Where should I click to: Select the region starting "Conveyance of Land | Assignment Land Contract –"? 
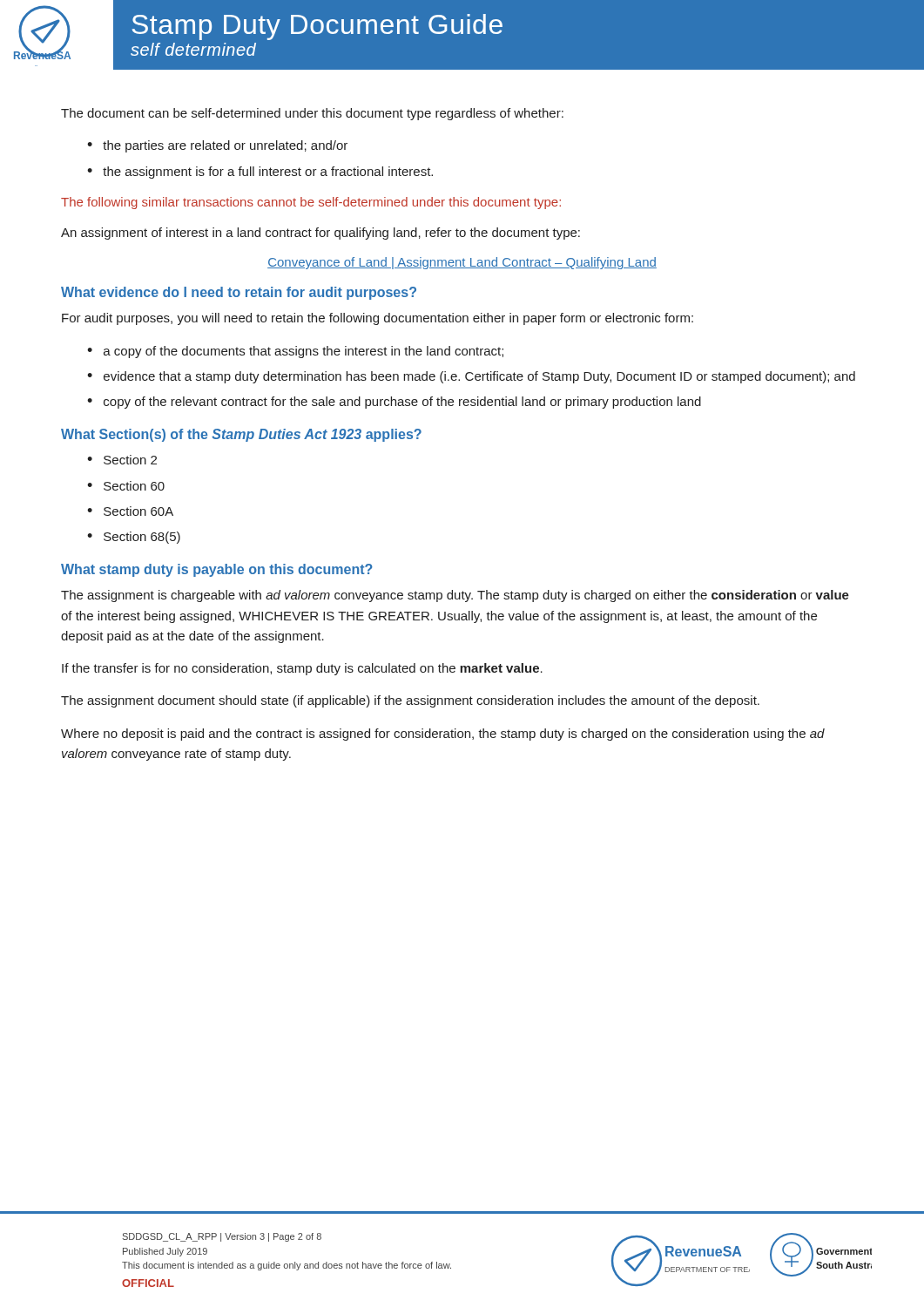click(462, 262)
